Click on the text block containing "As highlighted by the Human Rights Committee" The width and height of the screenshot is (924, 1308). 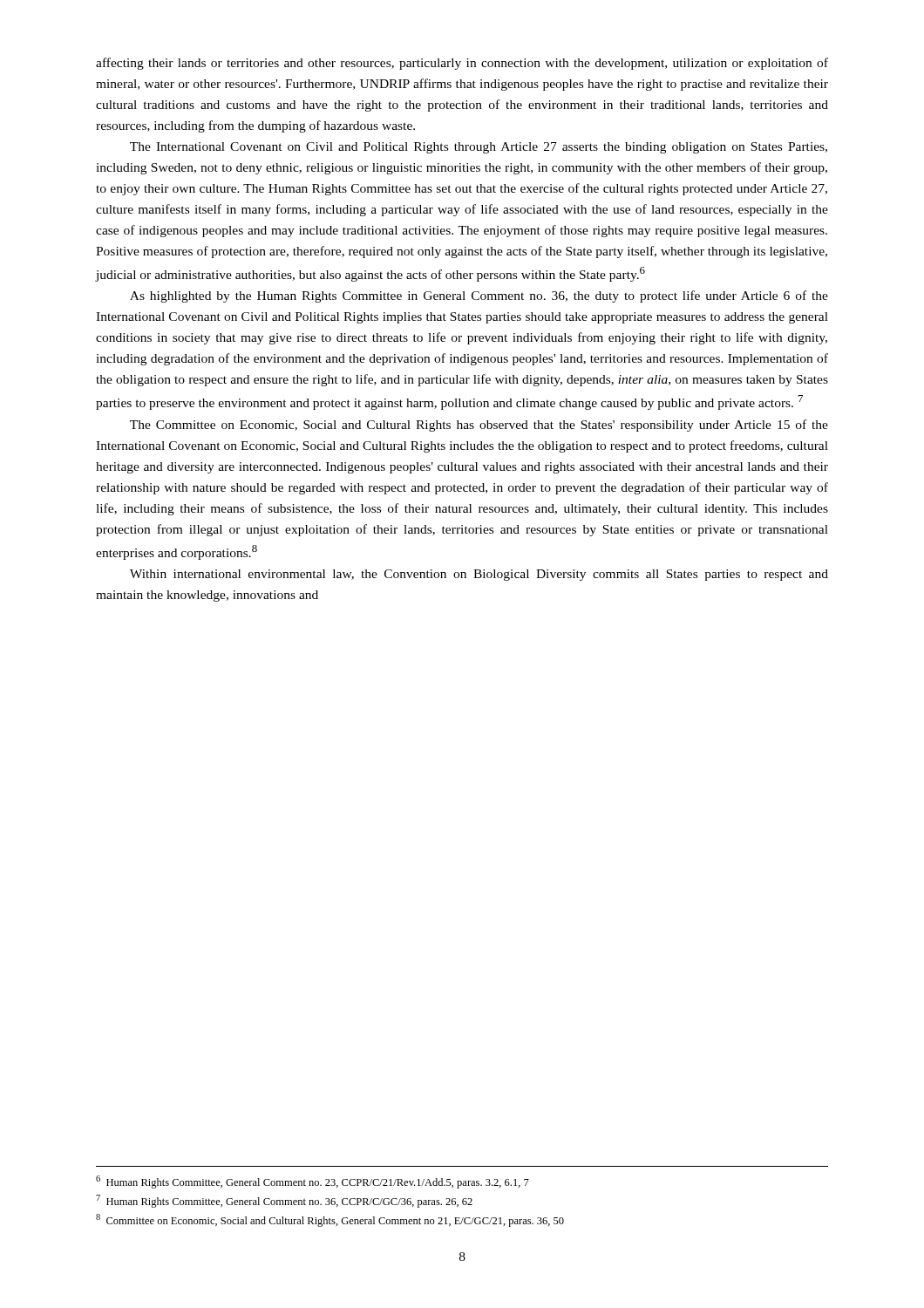[462, 350]
